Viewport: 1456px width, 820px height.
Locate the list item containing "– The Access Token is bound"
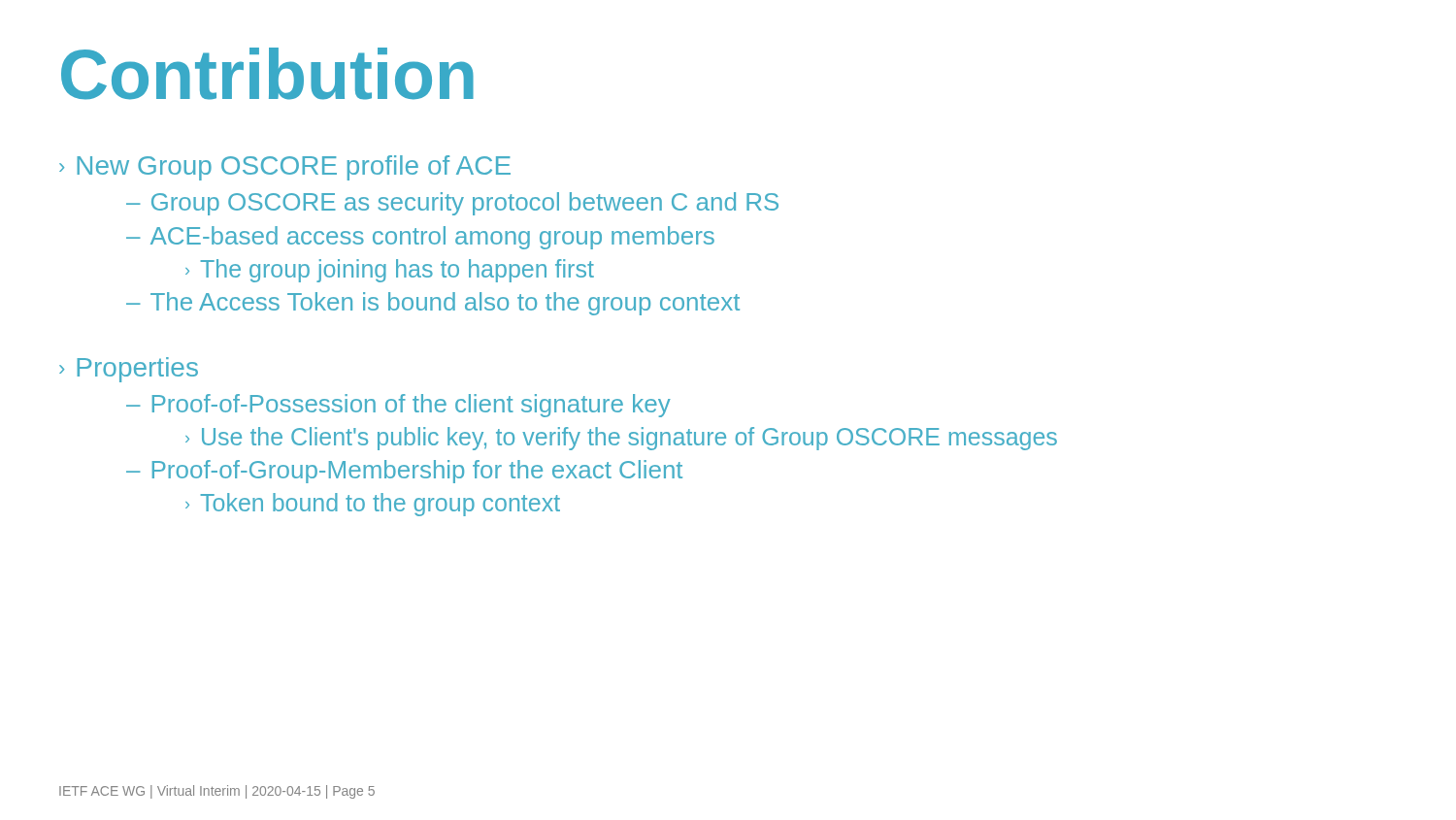(433, 302)
